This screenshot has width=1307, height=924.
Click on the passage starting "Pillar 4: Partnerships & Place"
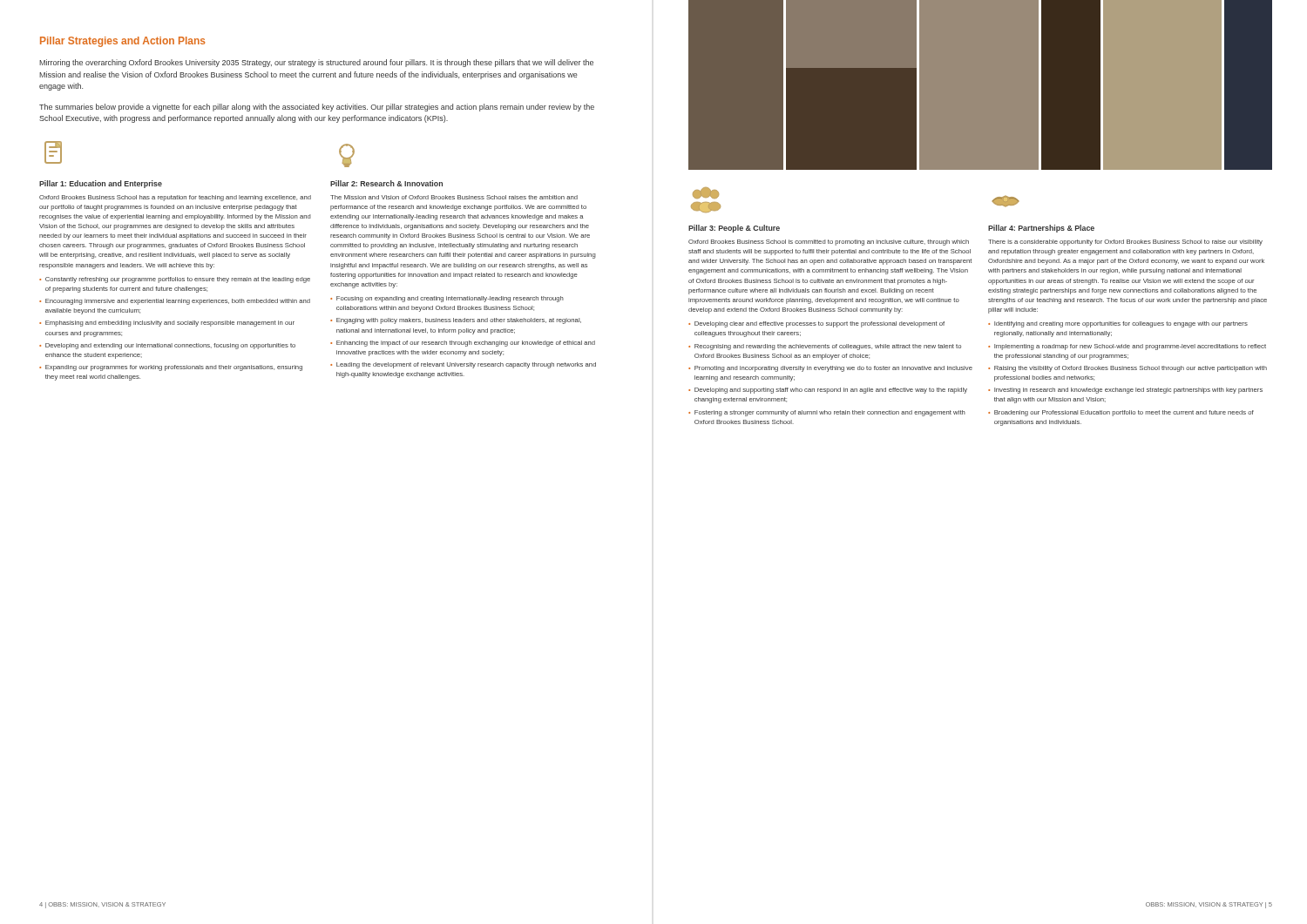[1041, 228]
